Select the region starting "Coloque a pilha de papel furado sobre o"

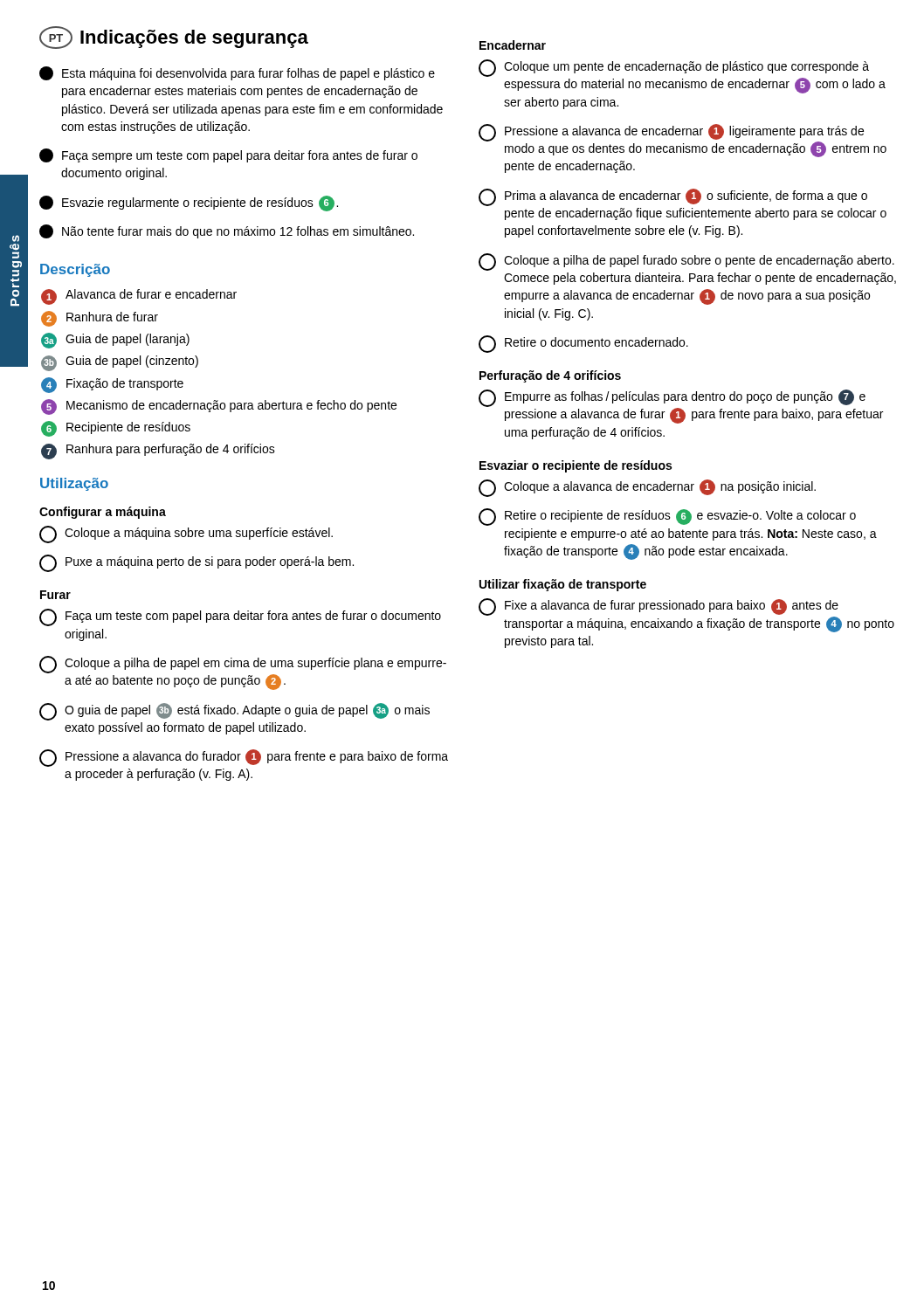coord(688,287)
